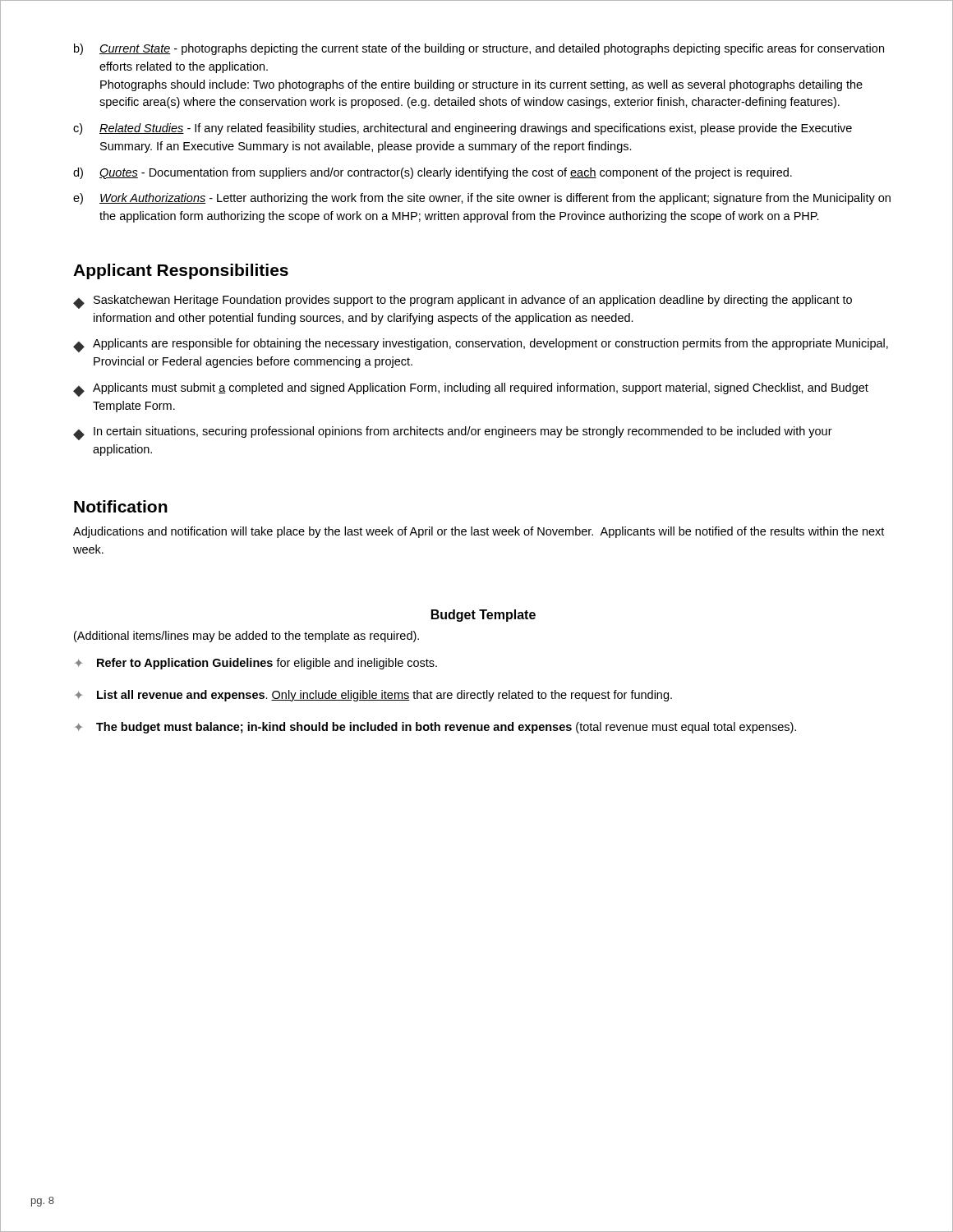Find the text block starting "c) Related Studies - If"
This screenshot has height=1232, width=953.
click(x=483, y=138)
